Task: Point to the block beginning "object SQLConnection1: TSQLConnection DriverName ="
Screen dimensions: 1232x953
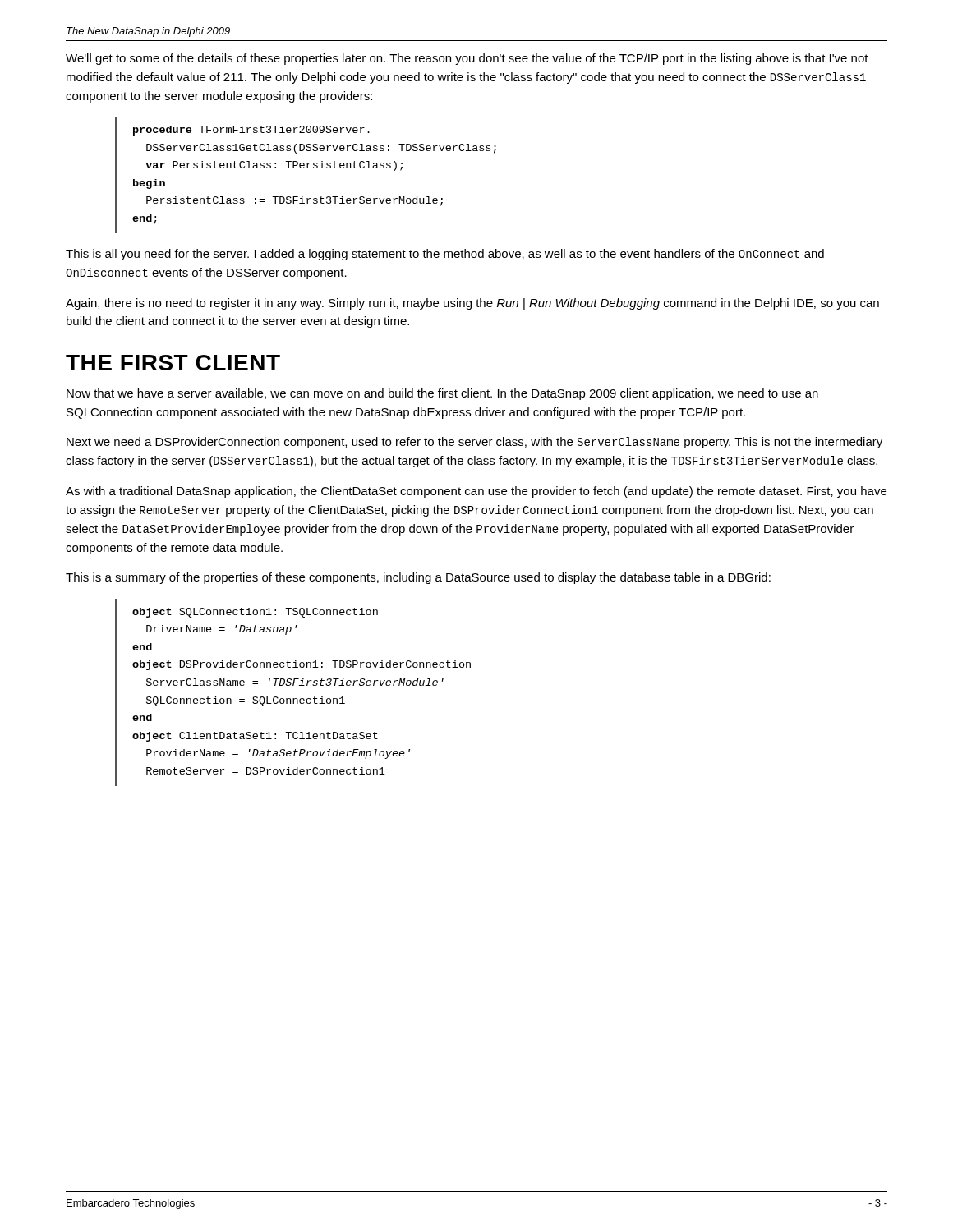Action: [x=501, y=692]
